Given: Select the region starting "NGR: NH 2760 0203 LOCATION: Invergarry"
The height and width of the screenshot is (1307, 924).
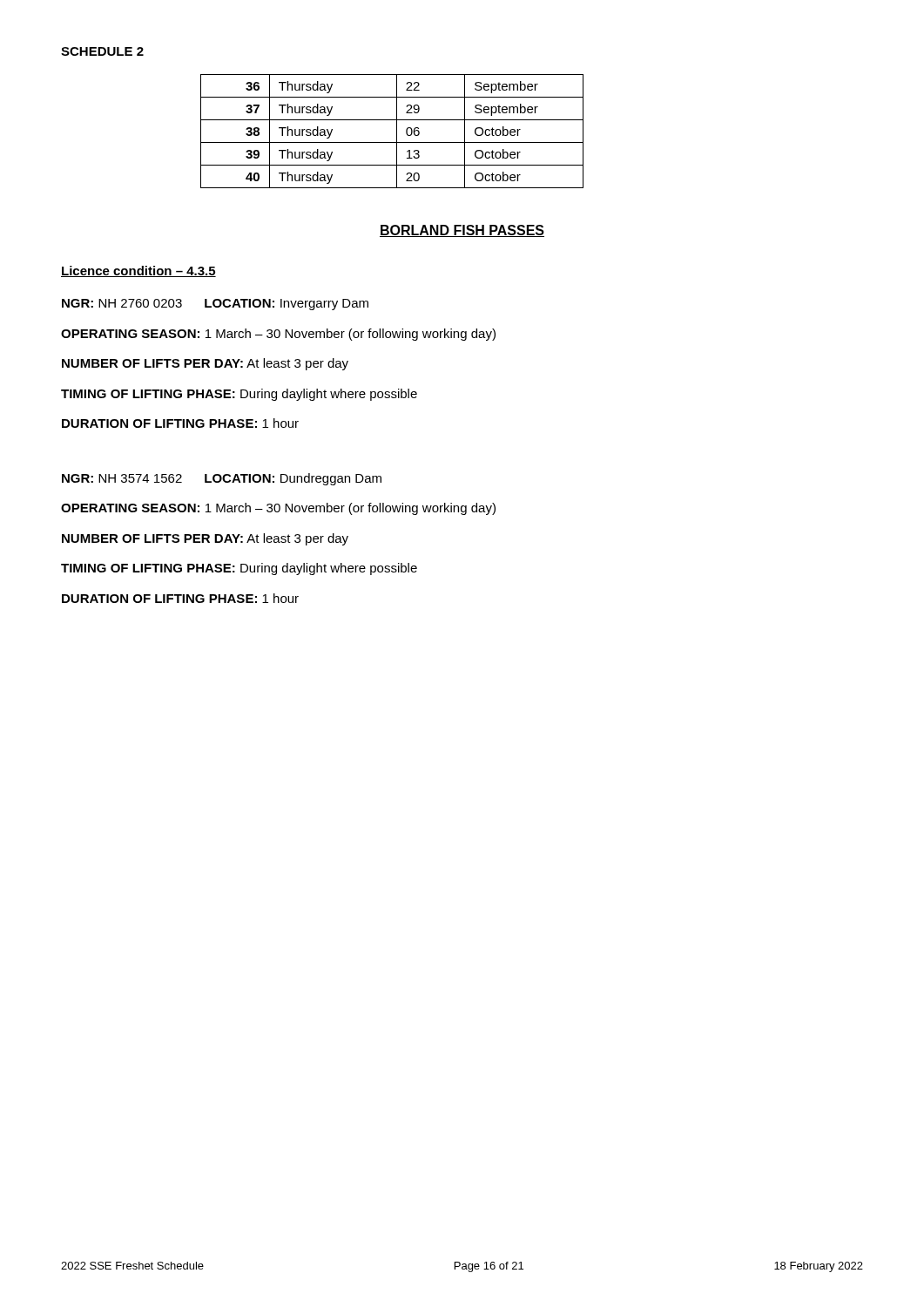Looking at the screenshot, I should [x=215, y=303].
